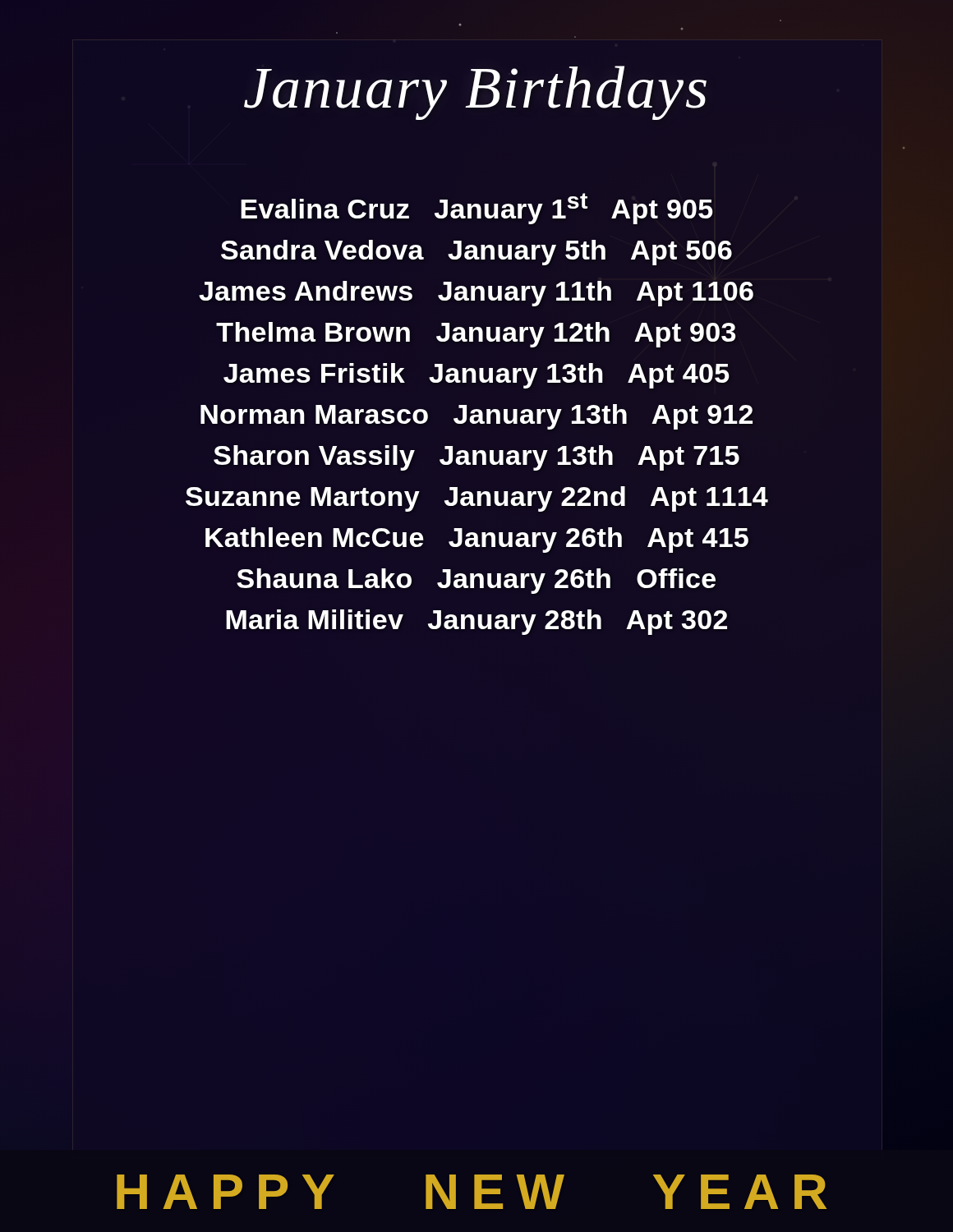Screen dimensions: 1232x953
Task: Find the block on this page that starts "James Fristik January"
Action: click(x=476, y=373)
